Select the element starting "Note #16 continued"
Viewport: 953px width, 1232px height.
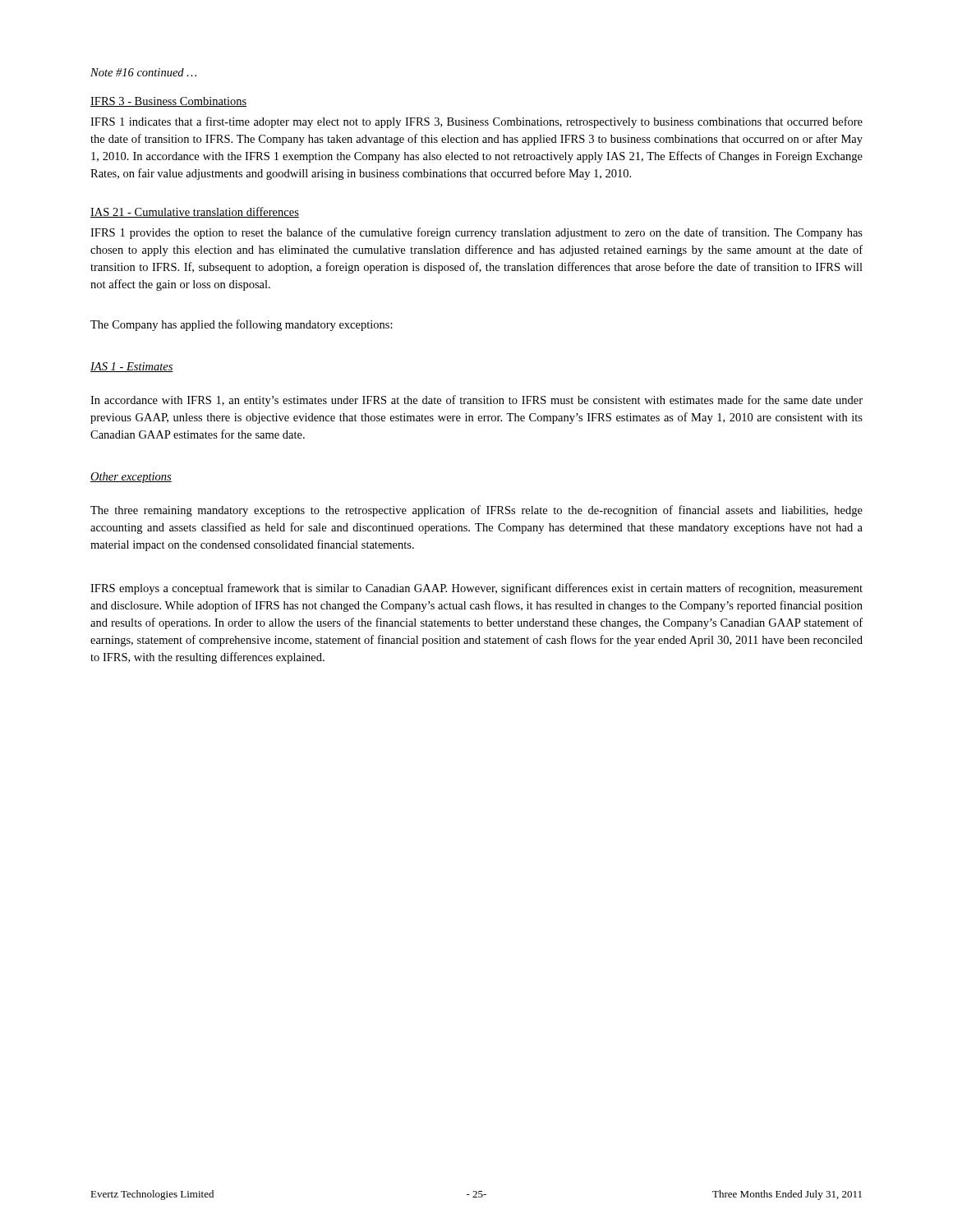click(144, 72)
